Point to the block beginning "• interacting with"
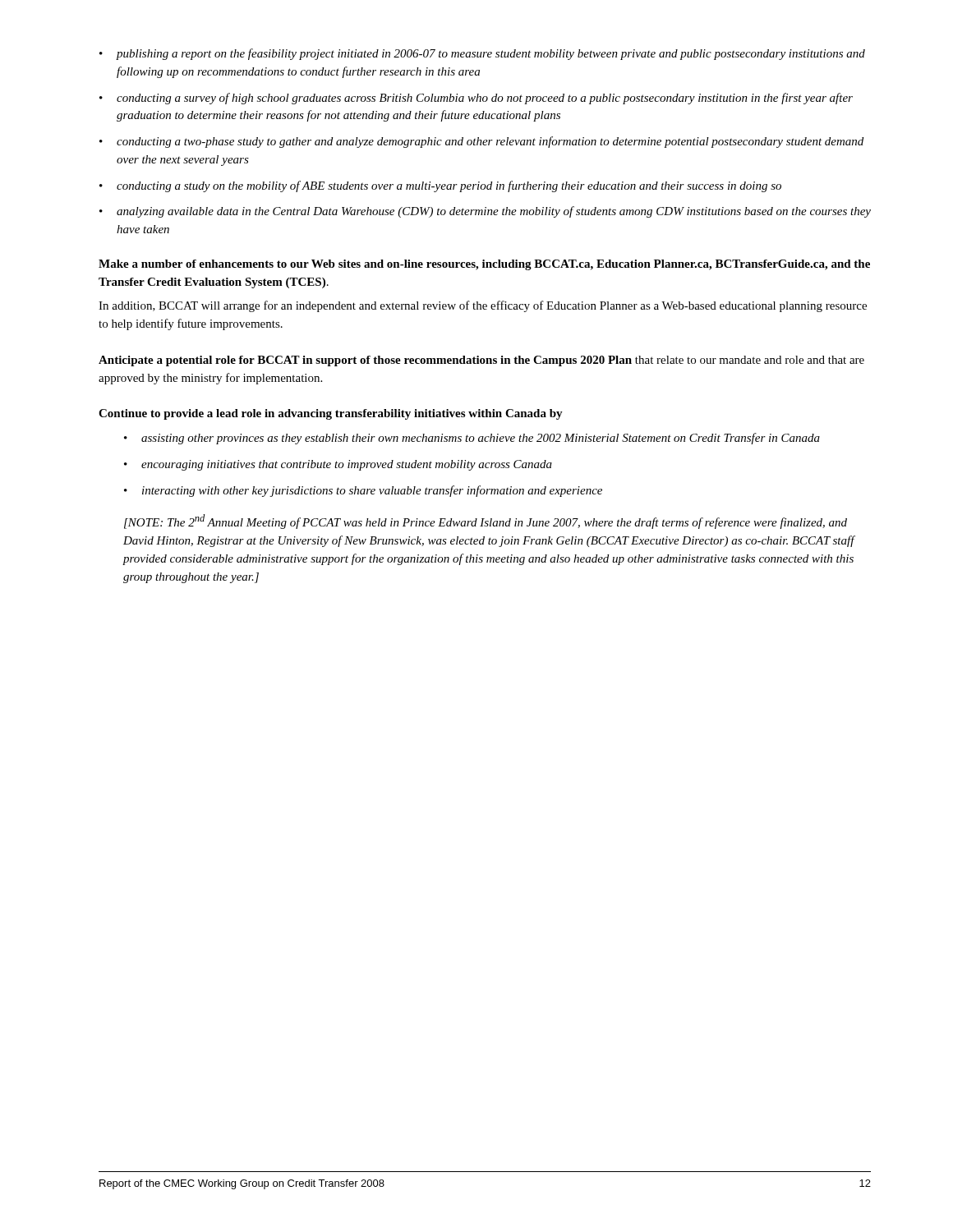 [363, 491]
